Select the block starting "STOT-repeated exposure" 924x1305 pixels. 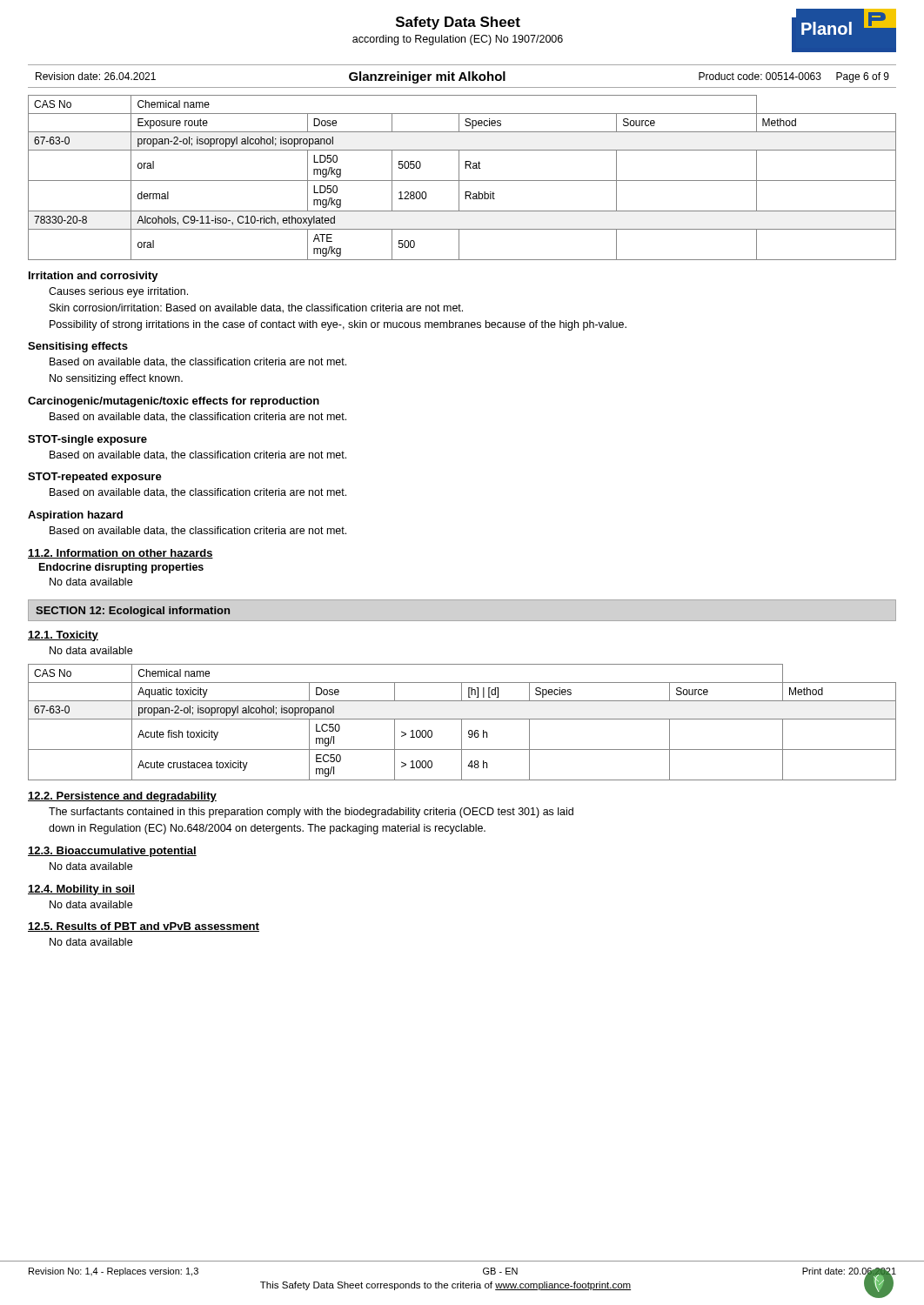pos(95,477)
